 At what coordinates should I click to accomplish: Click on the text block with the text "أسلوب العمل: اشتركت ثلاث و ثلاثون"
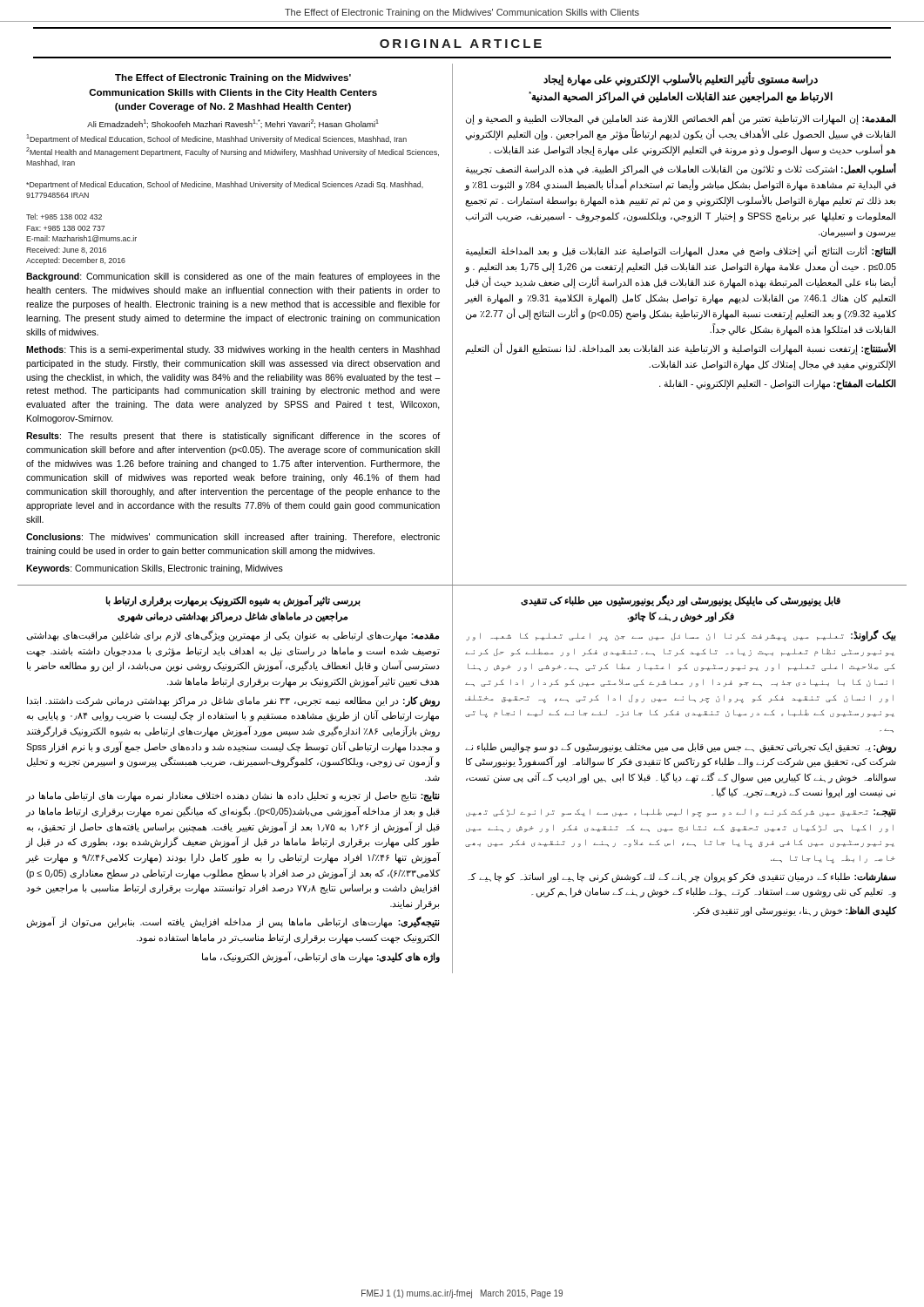[681, 200]
